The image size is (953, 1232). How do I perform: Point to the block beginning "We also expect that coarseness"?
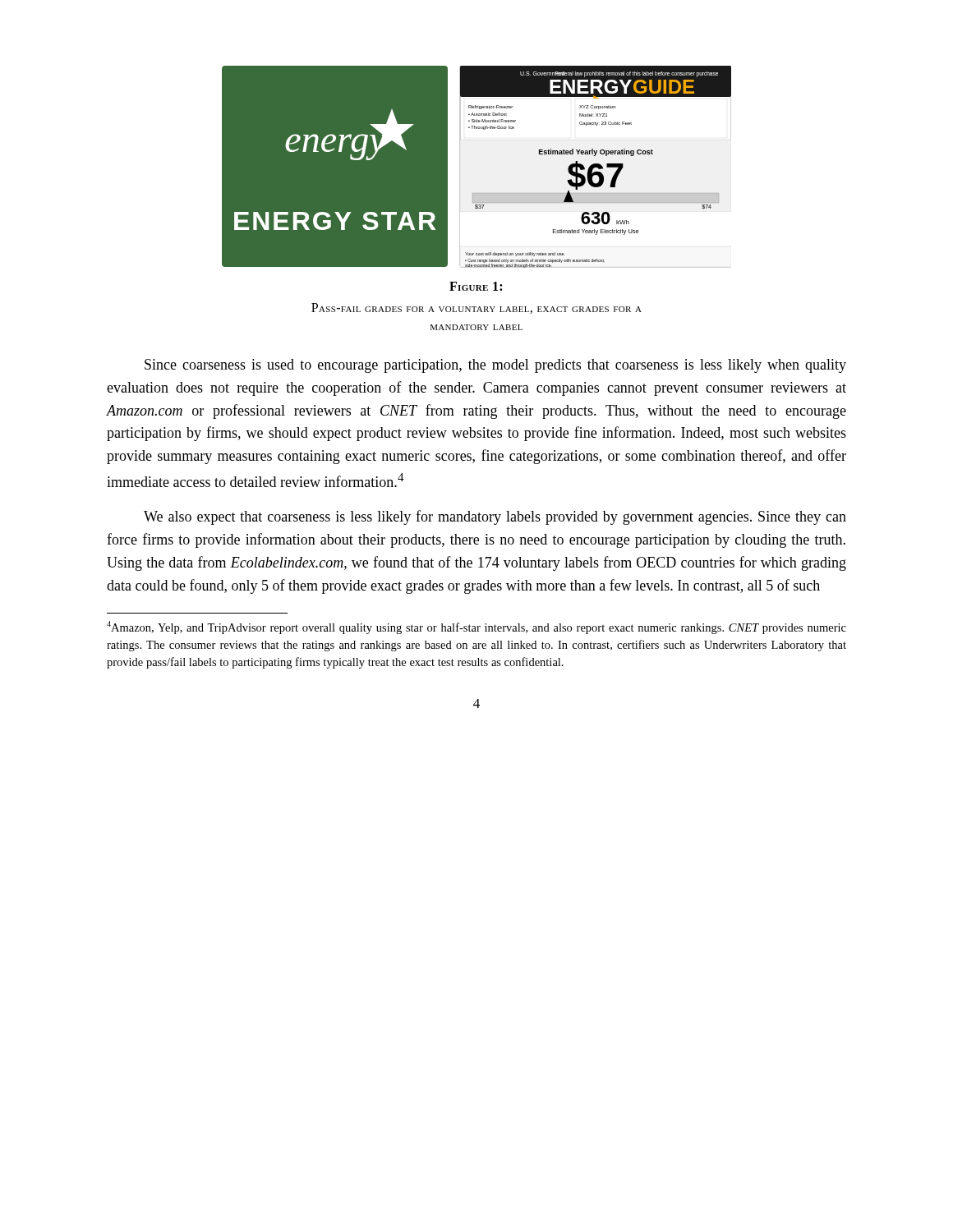pos(476,551)
